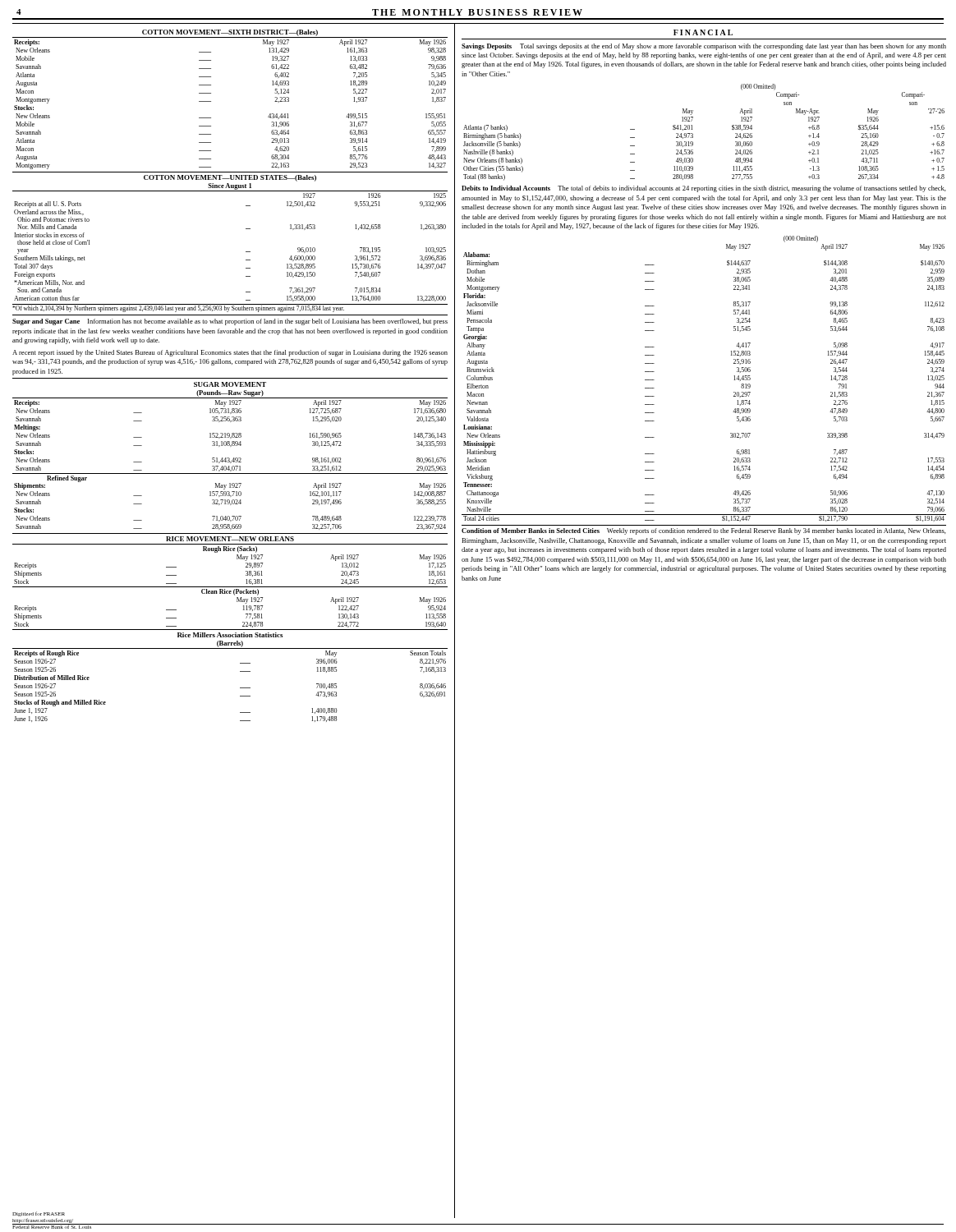The height and width of the screenshot is (1232, 956).
Task: Locate the table with the text "American cotton thus far"
Action: point(230,247)
